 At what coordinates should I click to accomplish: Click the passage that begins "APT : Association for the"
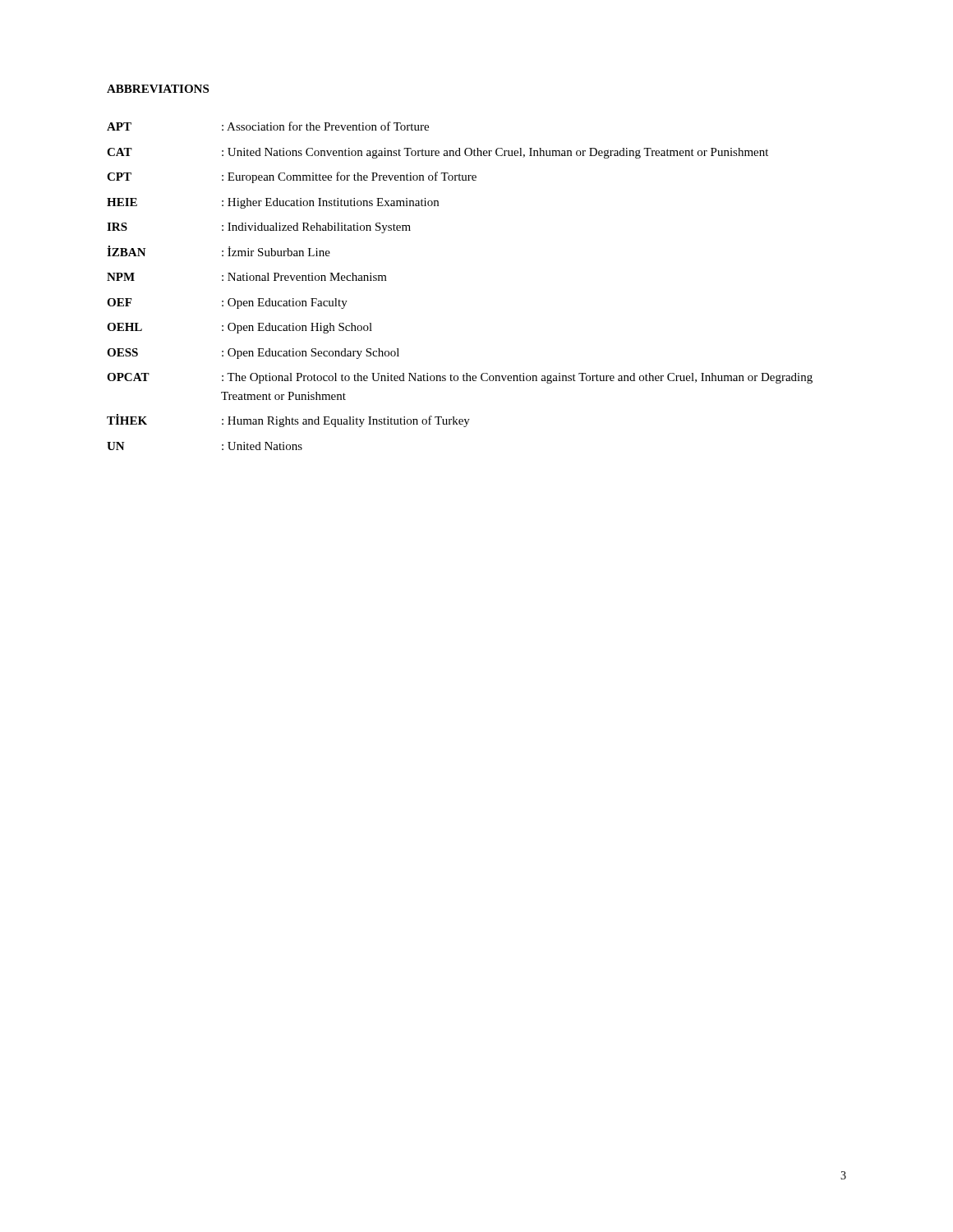tap(268, 126)
